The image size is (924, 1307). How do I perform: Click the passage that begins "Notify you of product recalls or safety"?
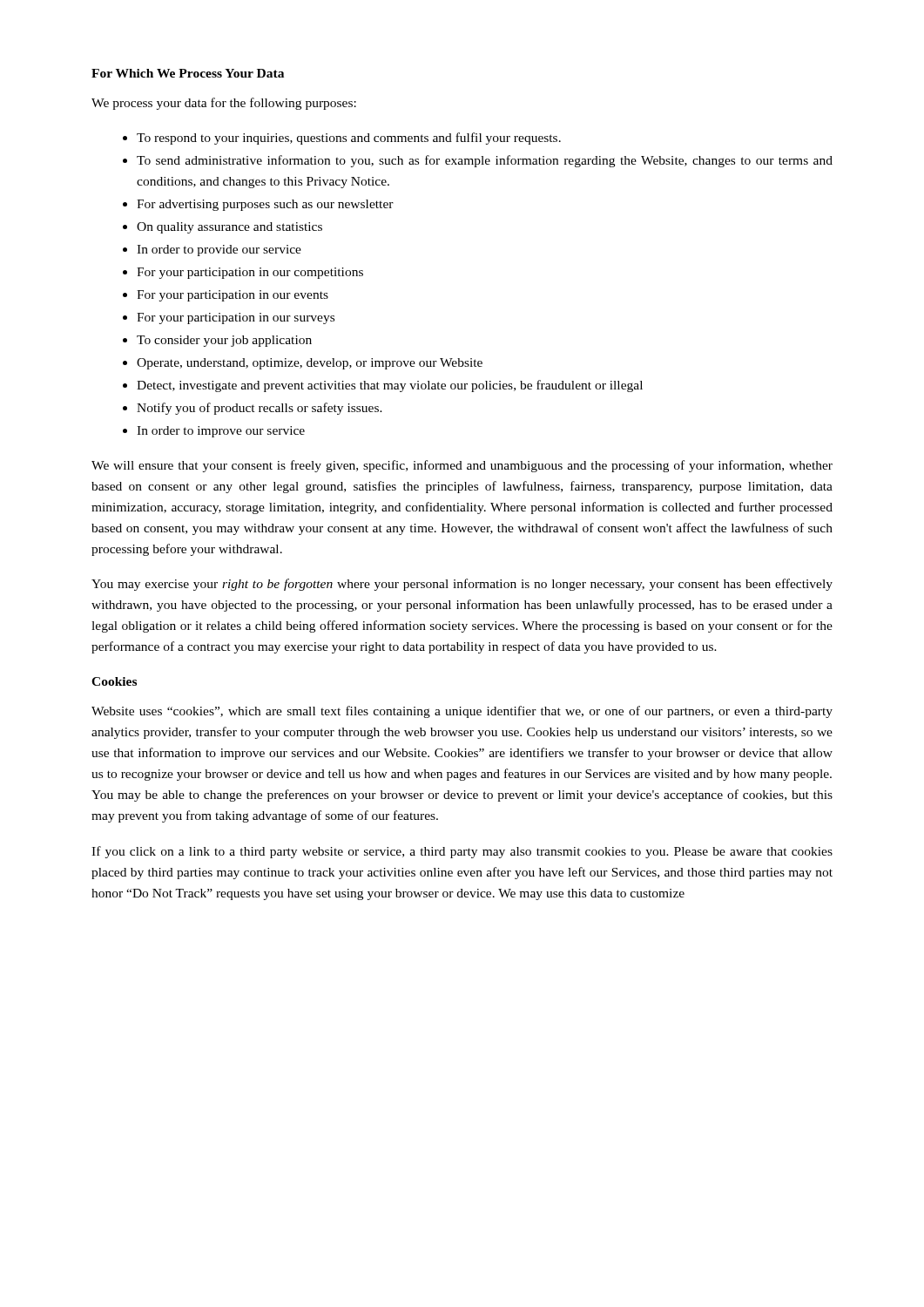[260, 408]
